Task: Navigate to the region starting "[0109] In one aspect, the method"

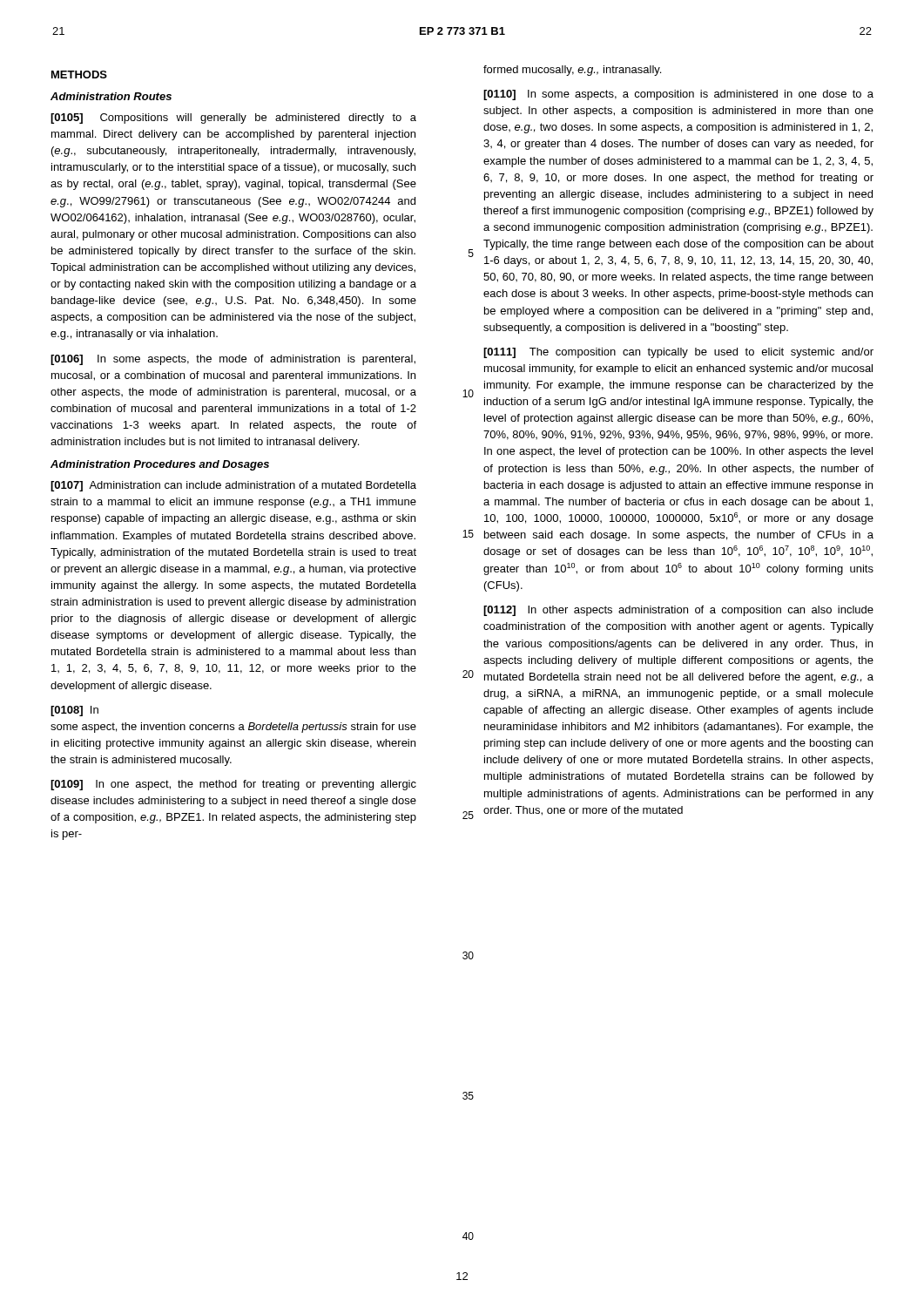Action: coord(233,809)
